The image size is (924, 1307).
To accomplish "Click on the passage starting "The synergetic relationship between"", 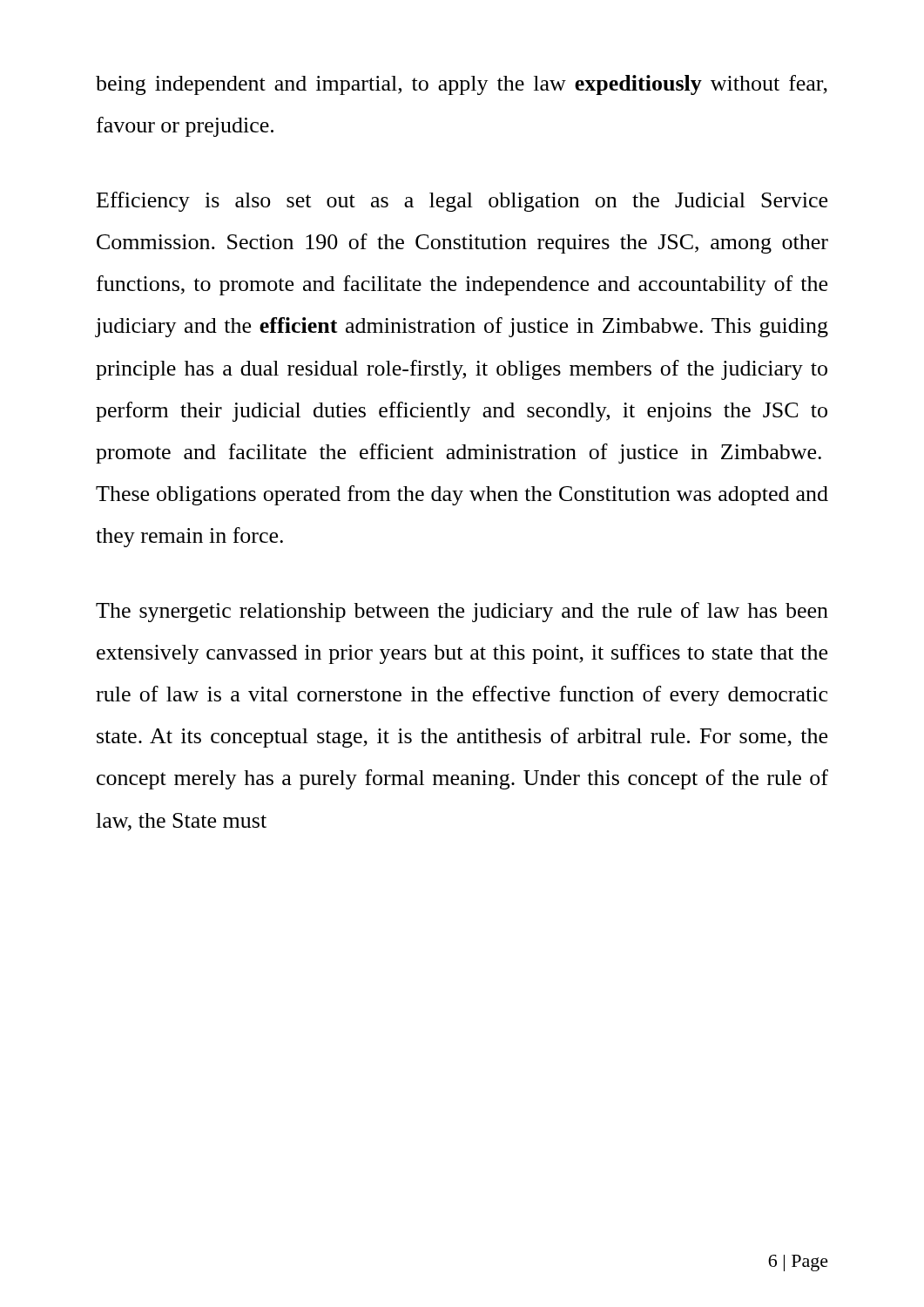I will coord(462,612).
